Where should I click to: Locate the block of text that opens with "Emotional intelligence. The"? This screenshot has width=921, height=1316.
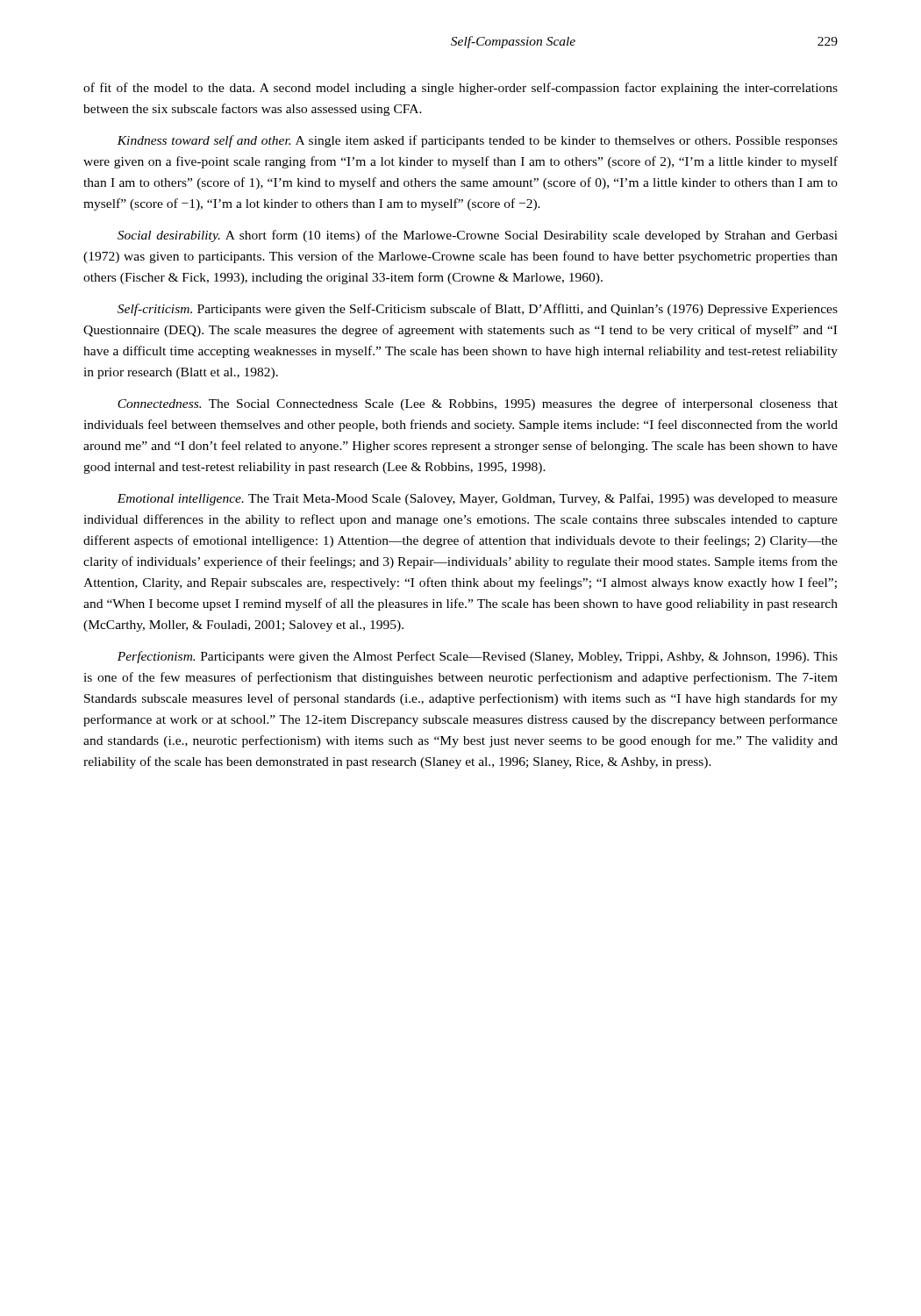click(x=460, y=562)
